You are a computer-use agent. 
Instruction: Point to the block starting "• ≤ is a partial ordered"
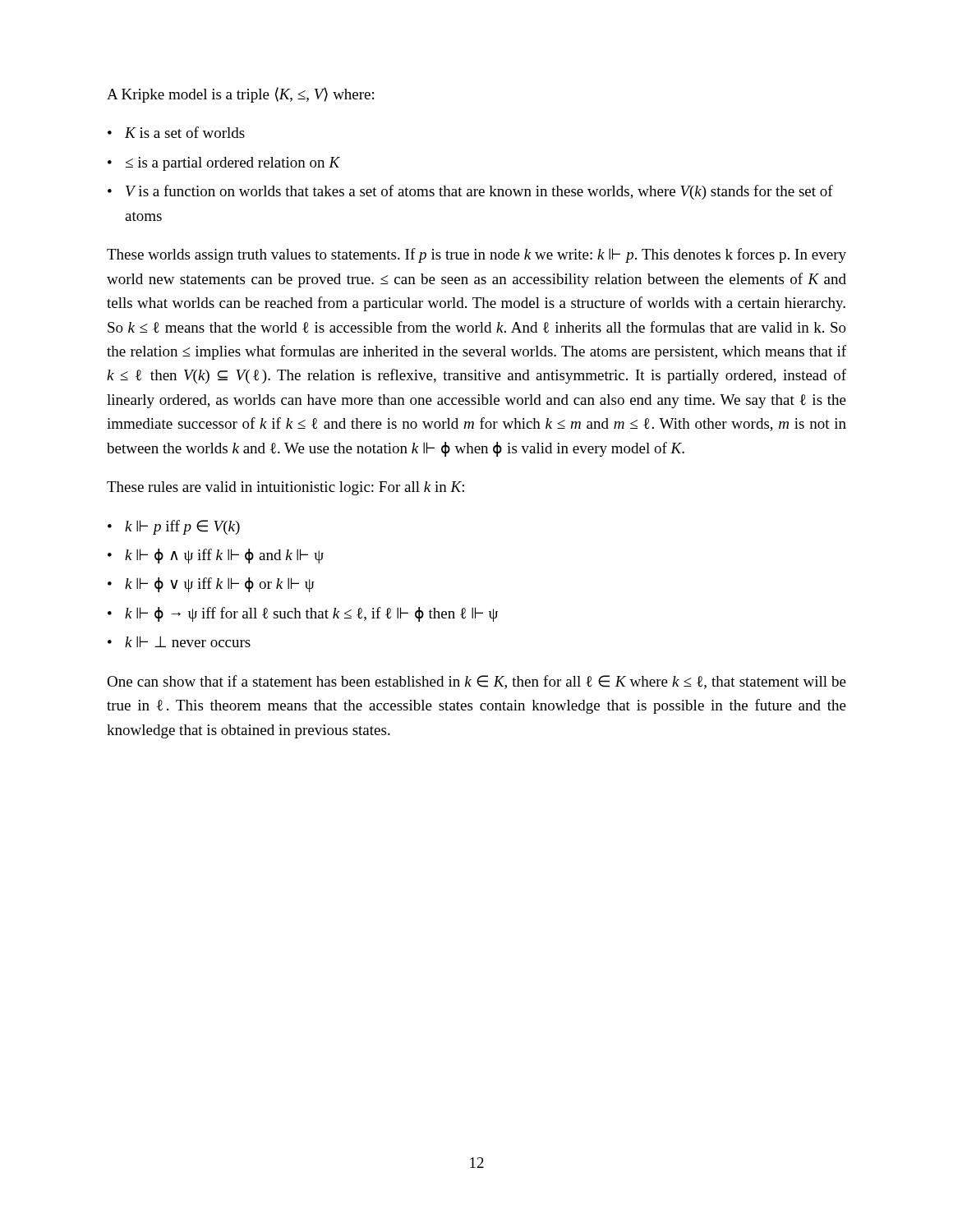click(224, 164)
